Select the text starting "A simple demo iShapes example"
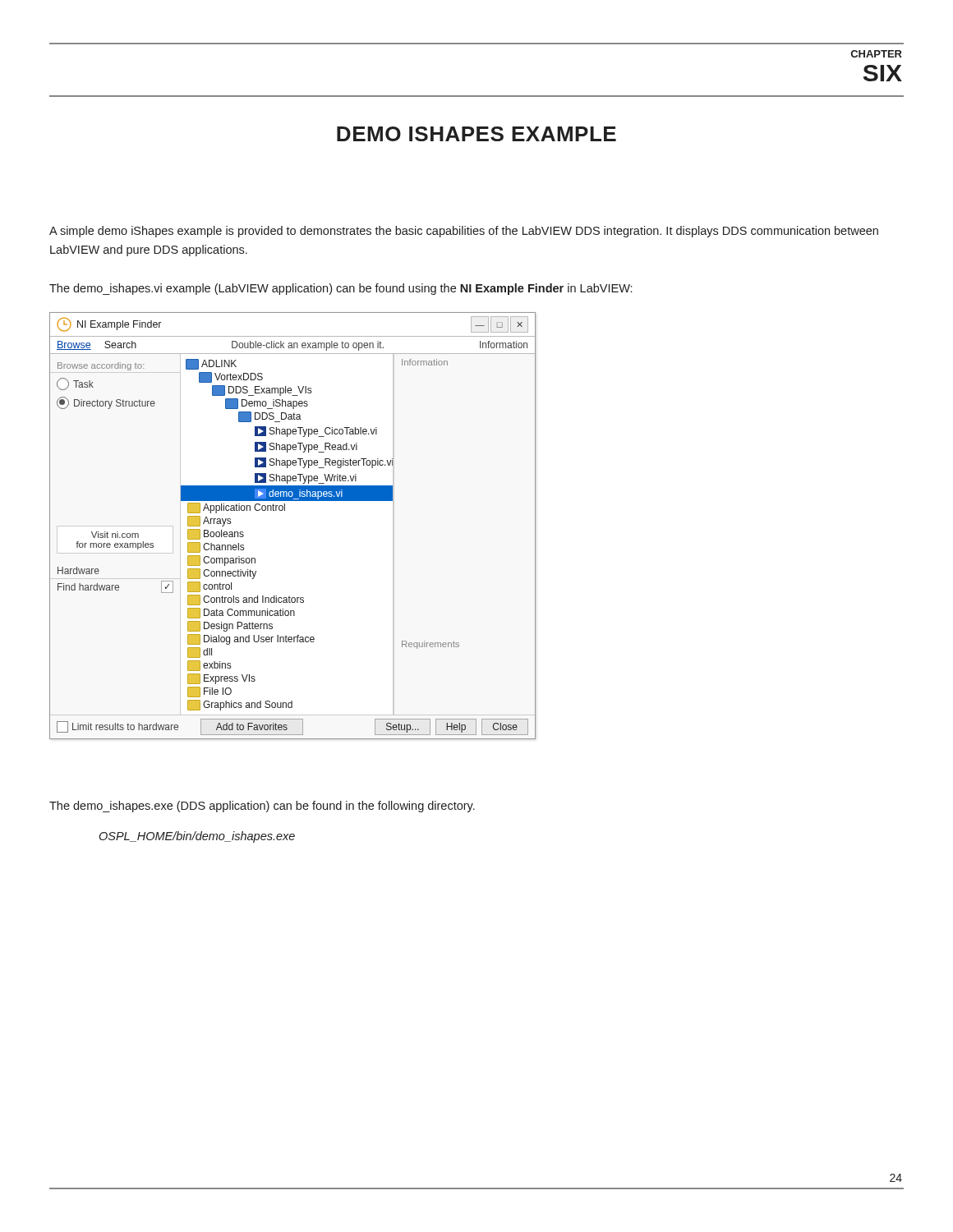Image resolution: width=953 pixels, height=1232 pixels. (476, 241)
